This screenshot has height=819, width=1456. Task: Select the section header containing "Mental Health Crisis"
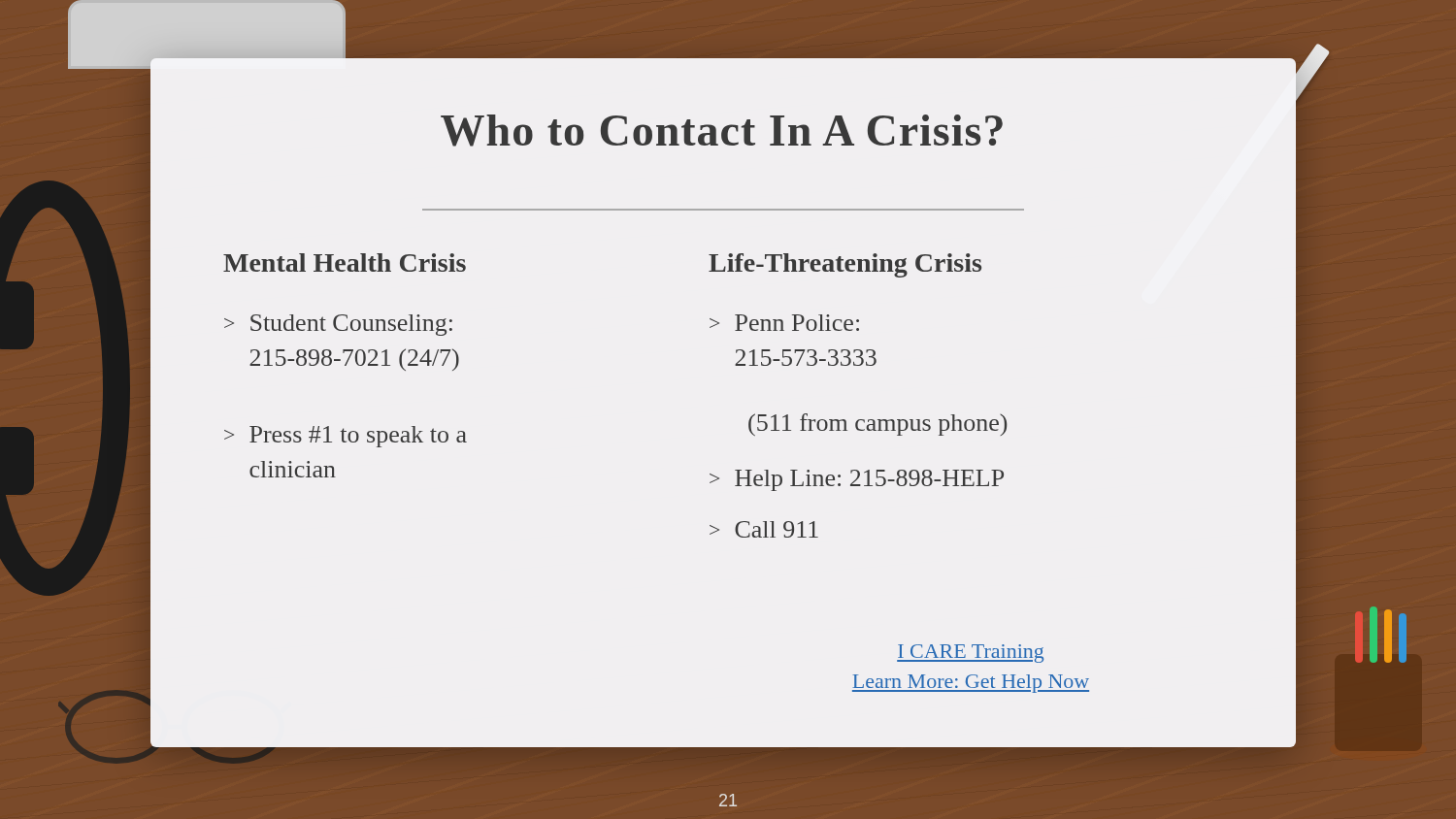(345, 262)
